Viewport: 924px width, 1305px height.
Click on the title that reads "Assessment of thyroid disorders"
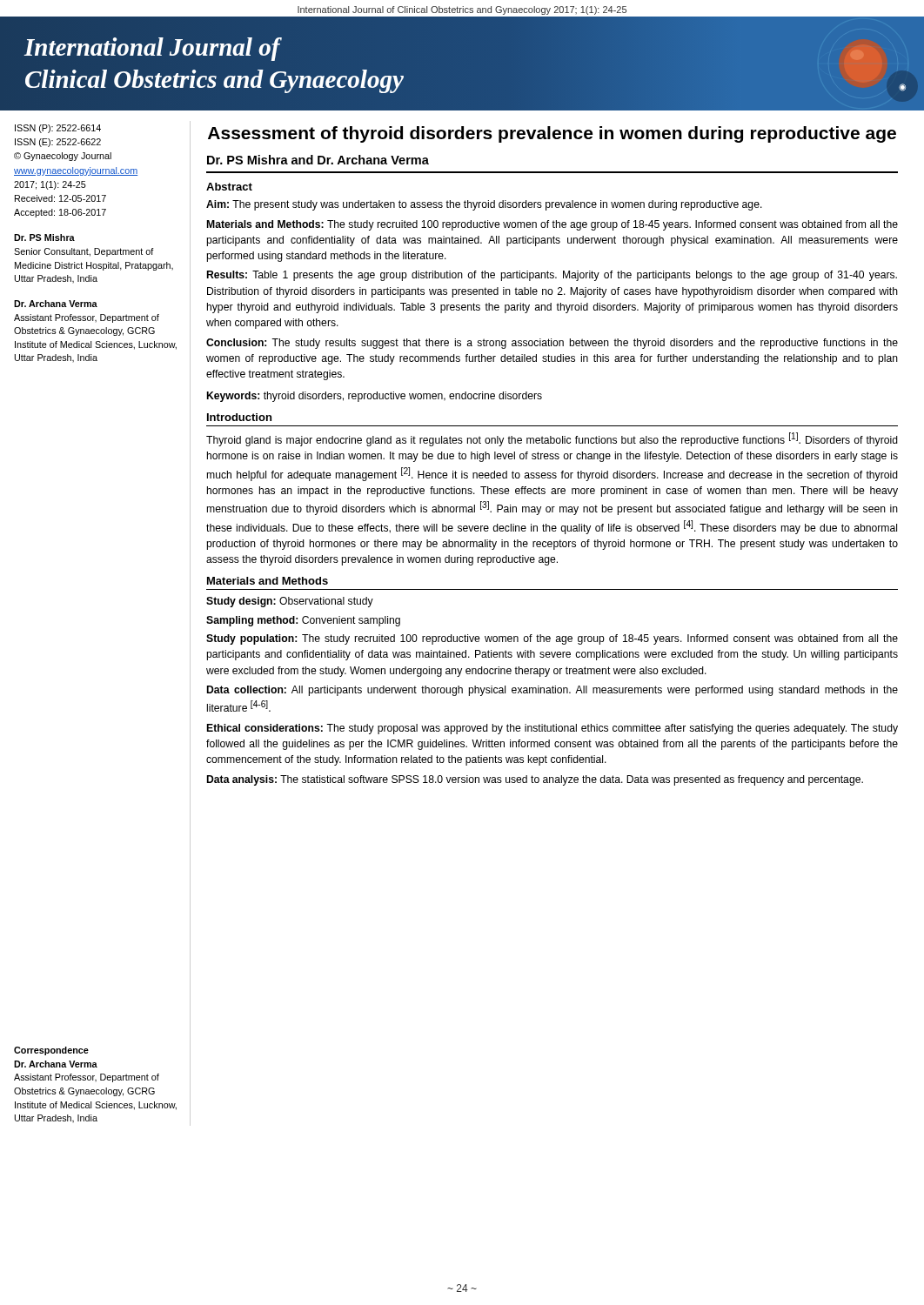(x=552, y=133)
